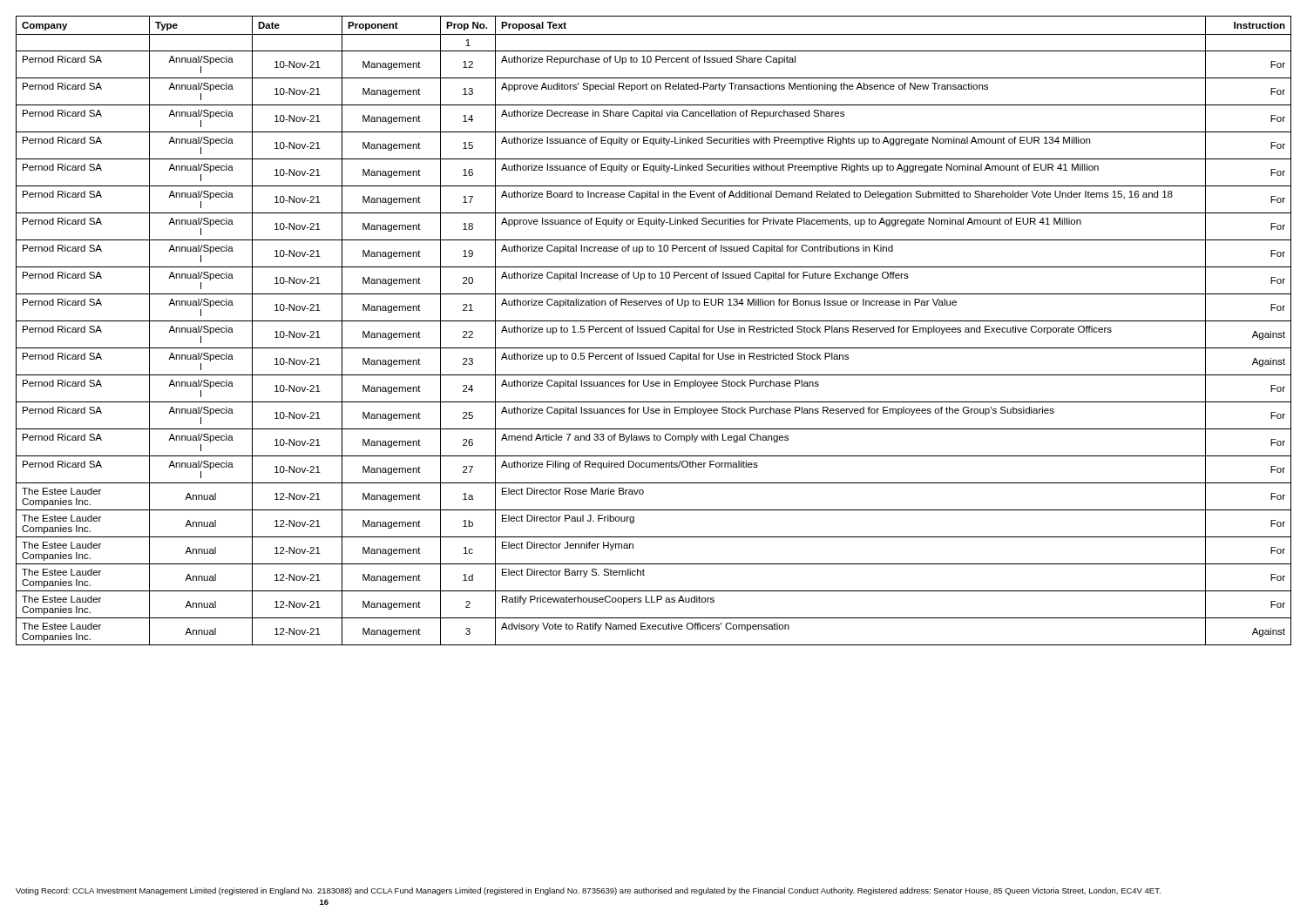Find the table that mentions "Pernod Ricard SA"
Viewport: 1307px width, 924px height.
(x=654, y=445)
